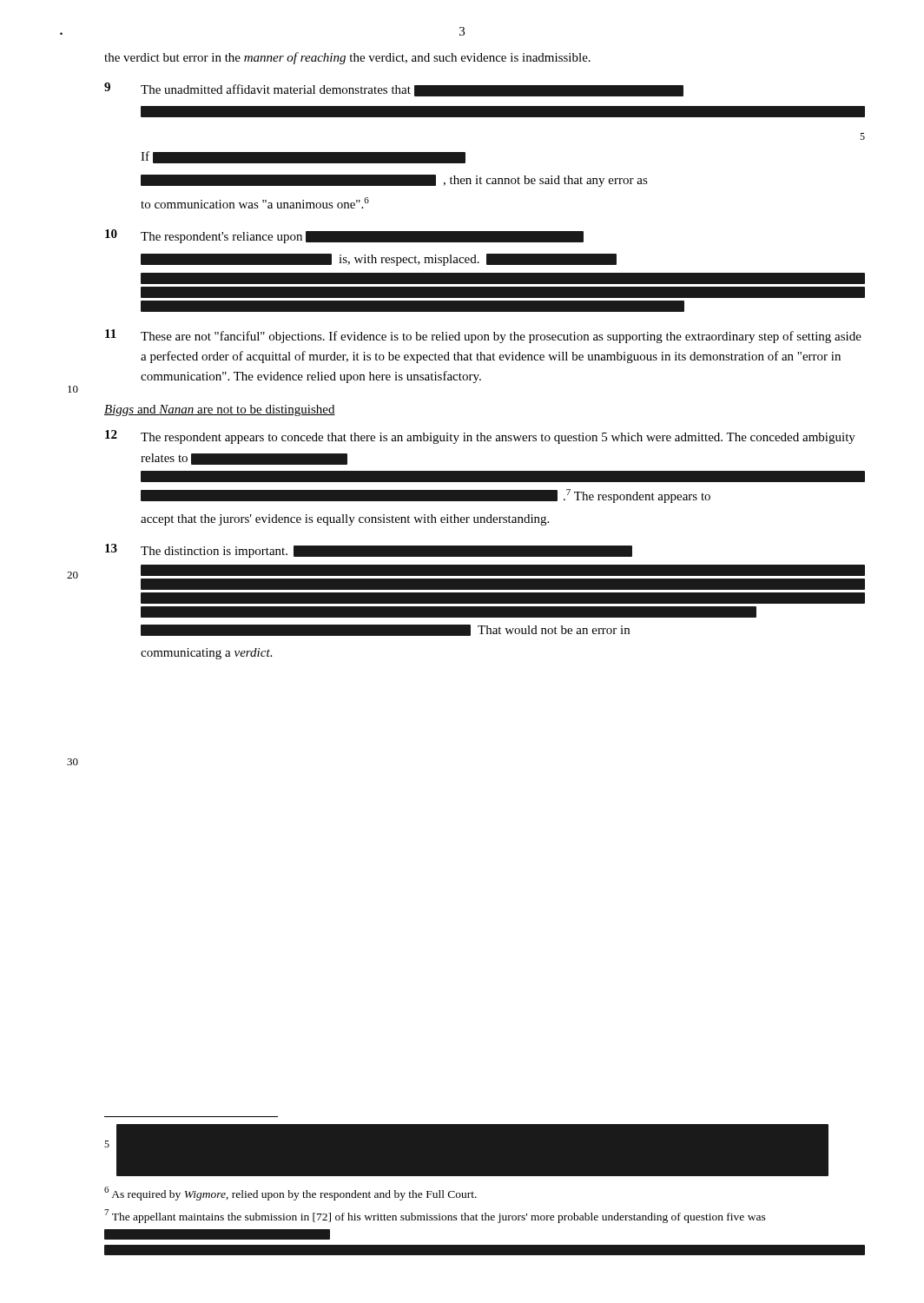Viewport: 924px width, 1303px height.
Task: Click on the text block with the text "12 The respondent appears to concede"
Action: [x=485, y=478]
